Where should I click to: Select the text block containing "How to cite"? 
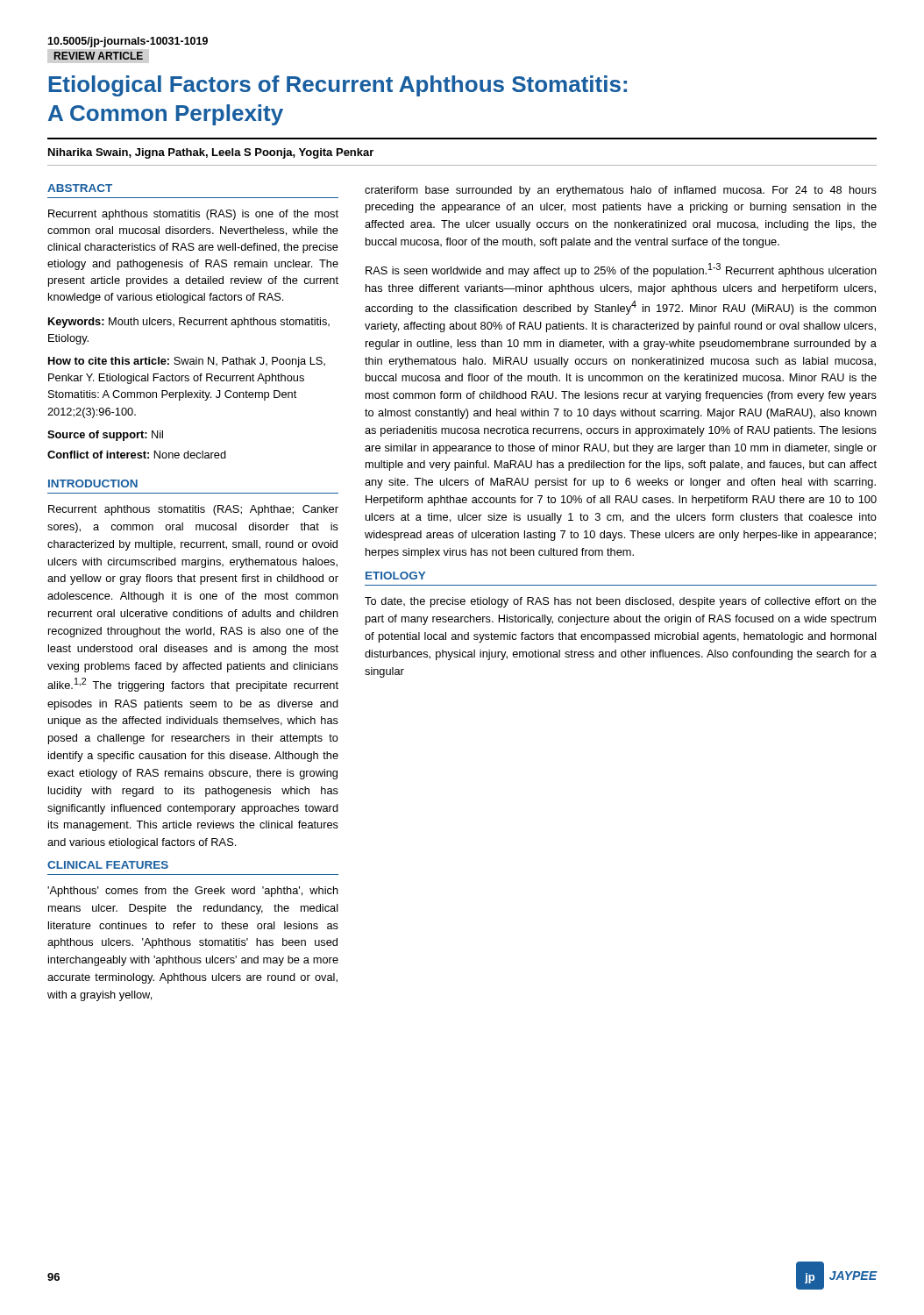click(x=187, y=386)
